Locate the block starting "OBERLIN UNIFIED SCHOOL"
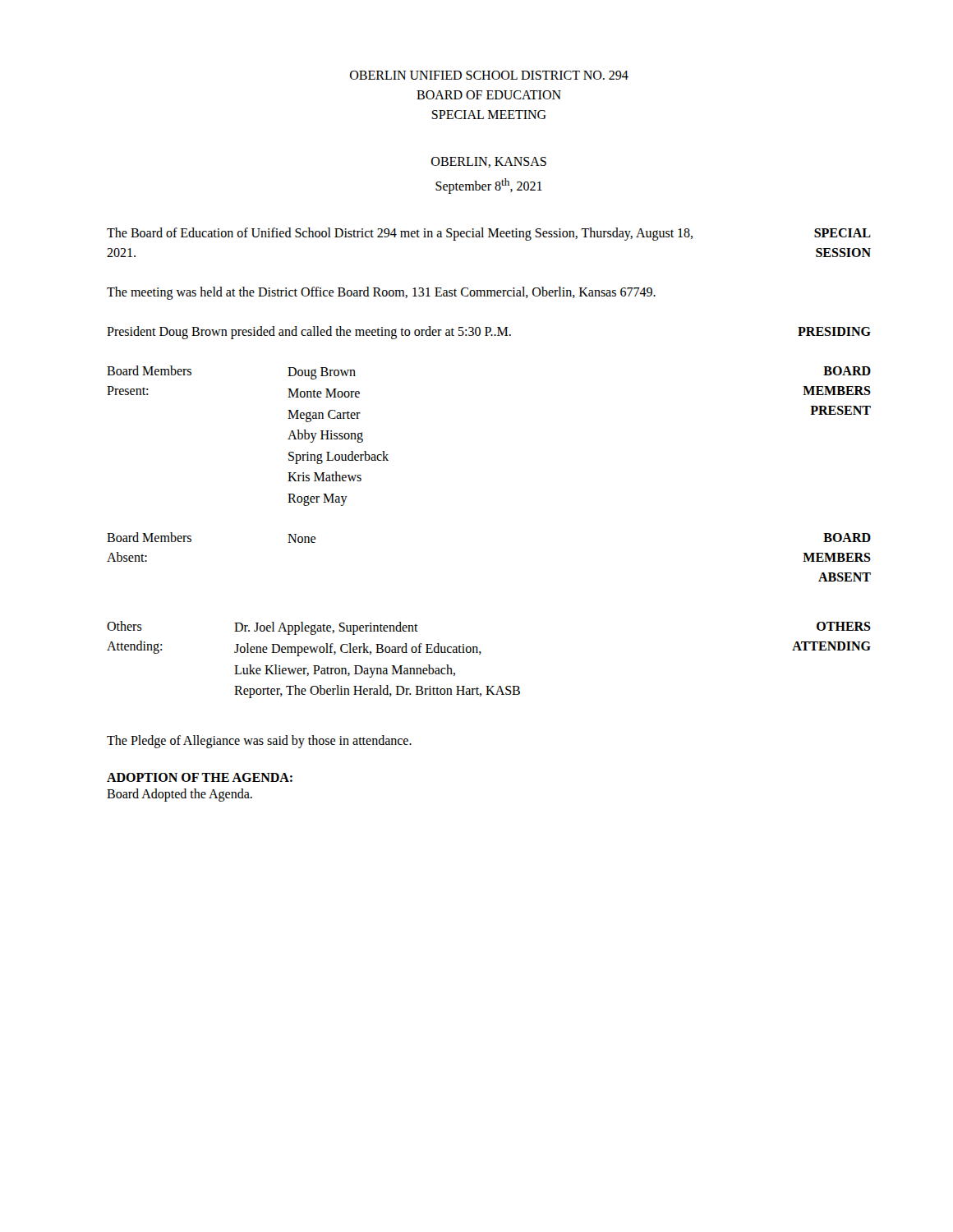Viewport: 953px width, 1232px height. point(489,95)
